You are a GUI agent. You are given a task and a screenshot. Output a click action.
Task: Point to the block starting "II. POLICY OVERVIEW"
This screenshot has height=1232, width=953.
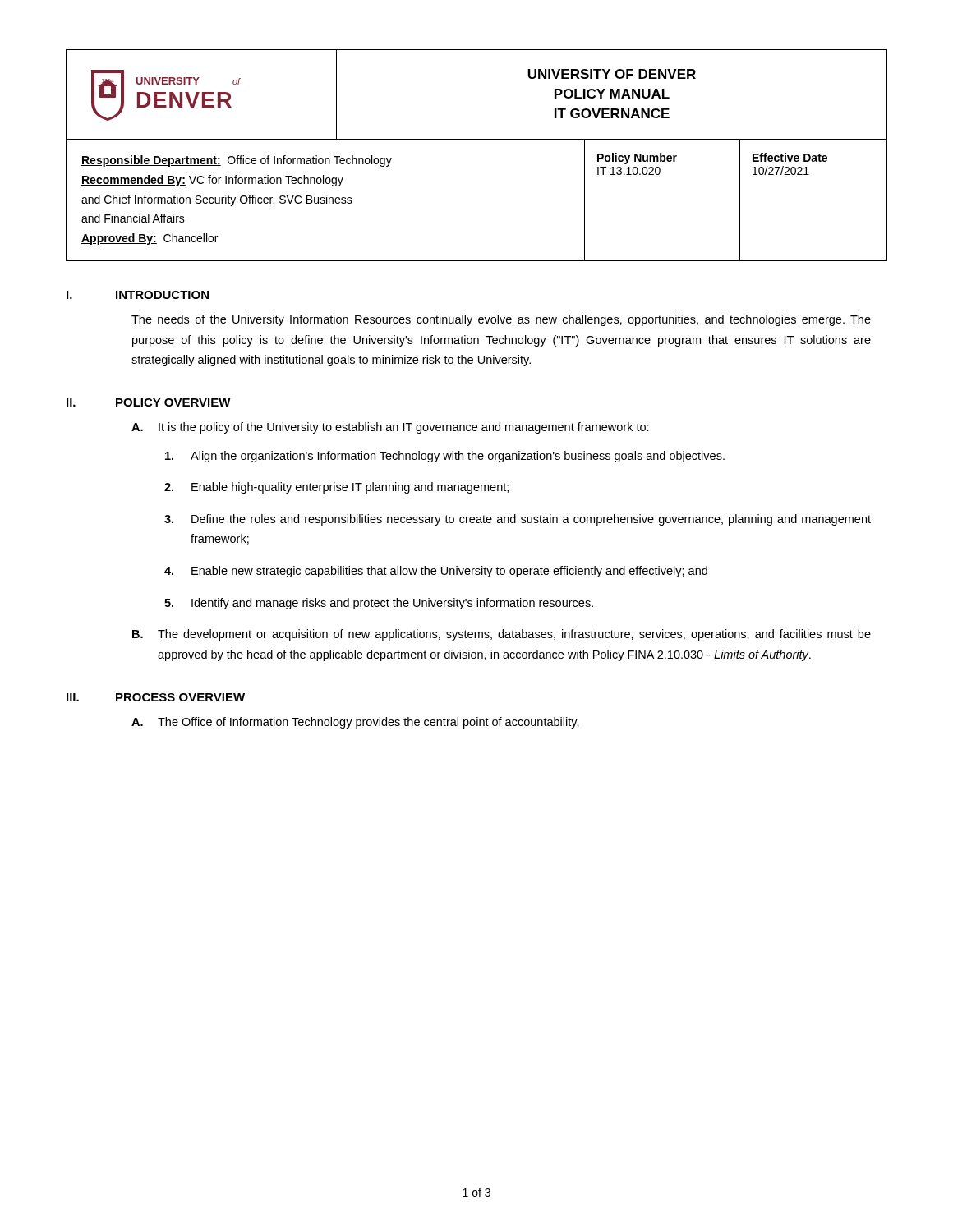tap(148, 402)
